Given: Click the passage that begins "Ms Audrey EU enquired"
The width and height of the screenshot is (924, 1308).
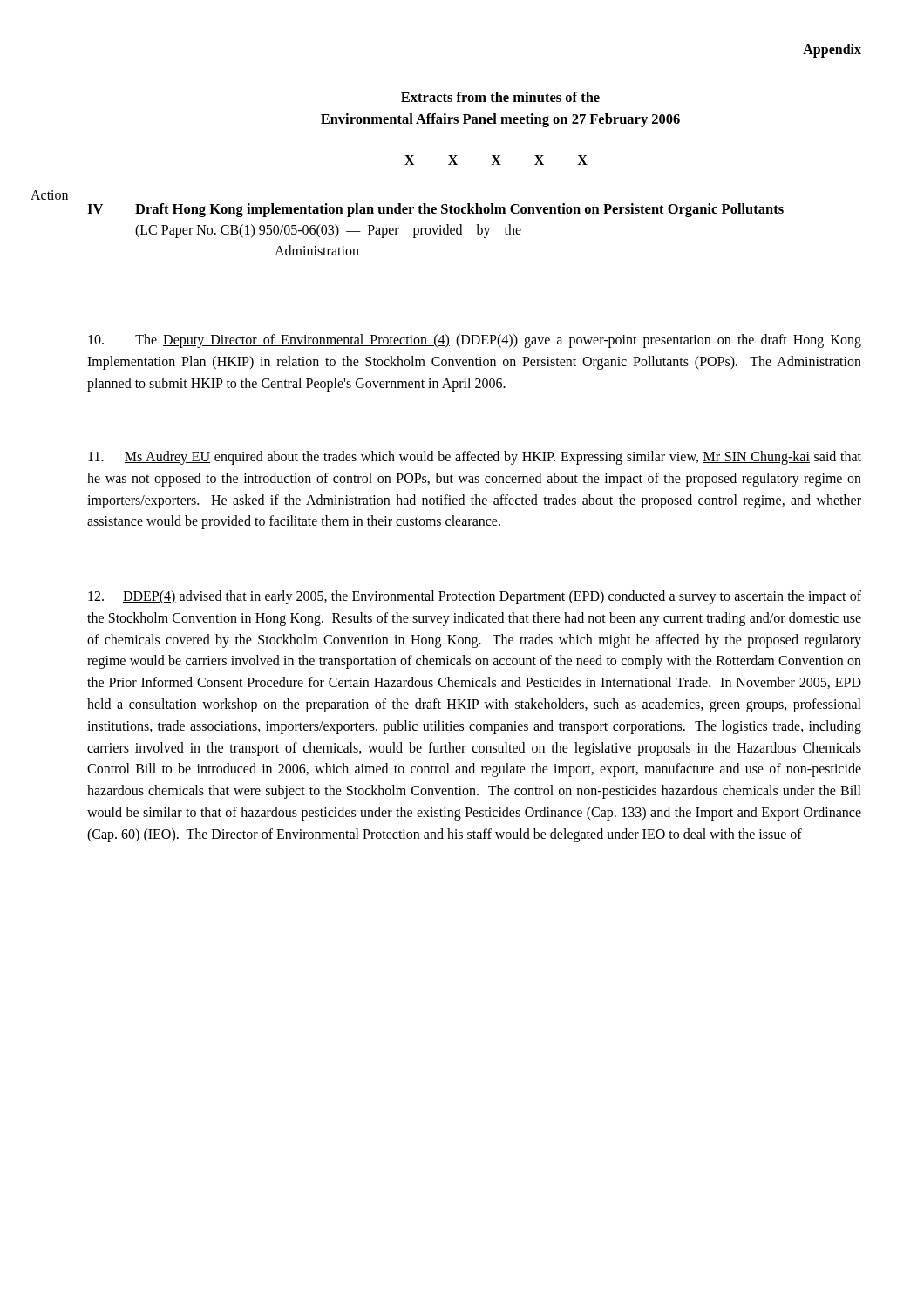Looking at the screenshot, I should pyautogui.click(x=474, y=489).
